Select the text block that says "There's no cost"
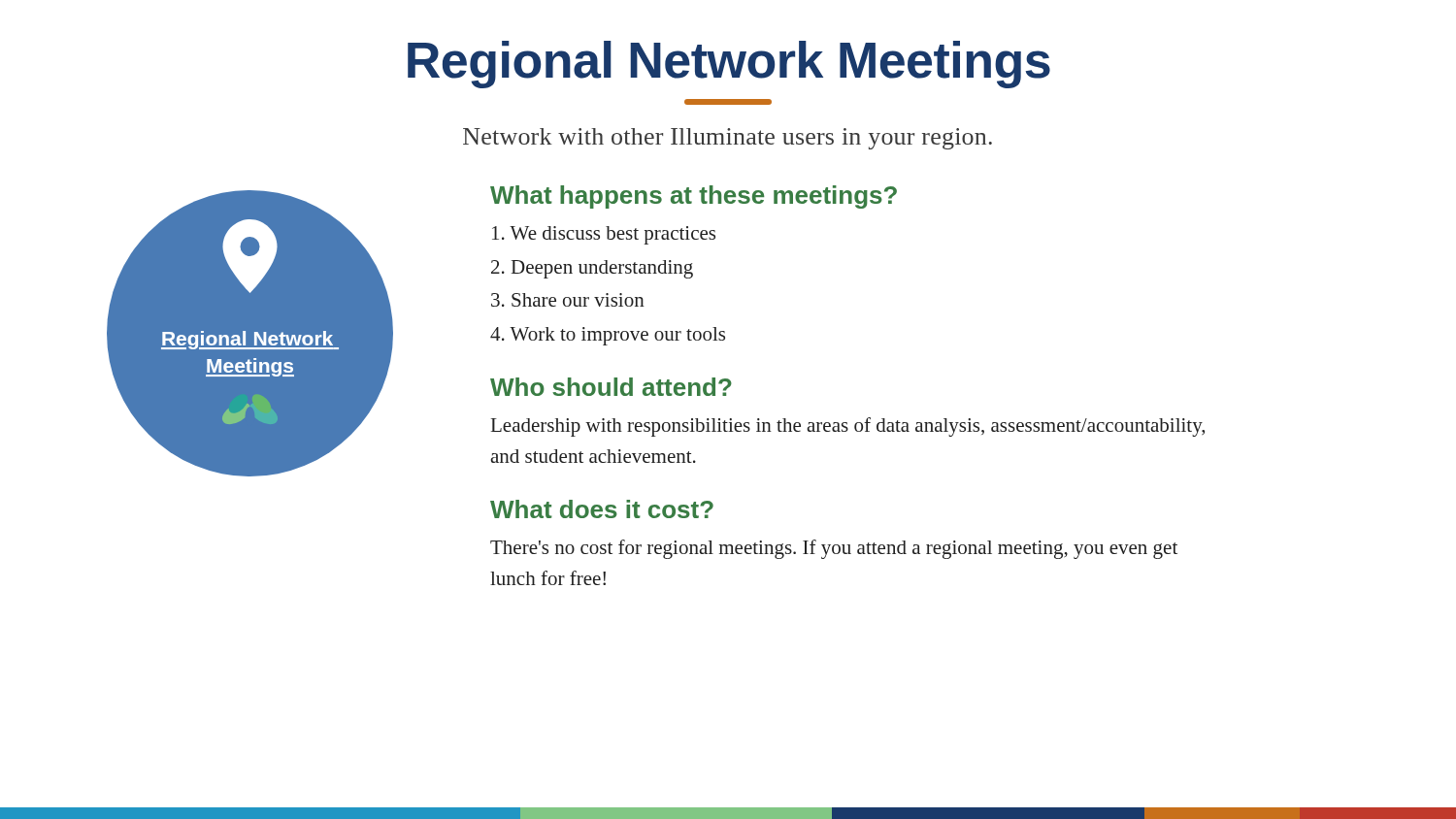 click(x=834, y=563)
